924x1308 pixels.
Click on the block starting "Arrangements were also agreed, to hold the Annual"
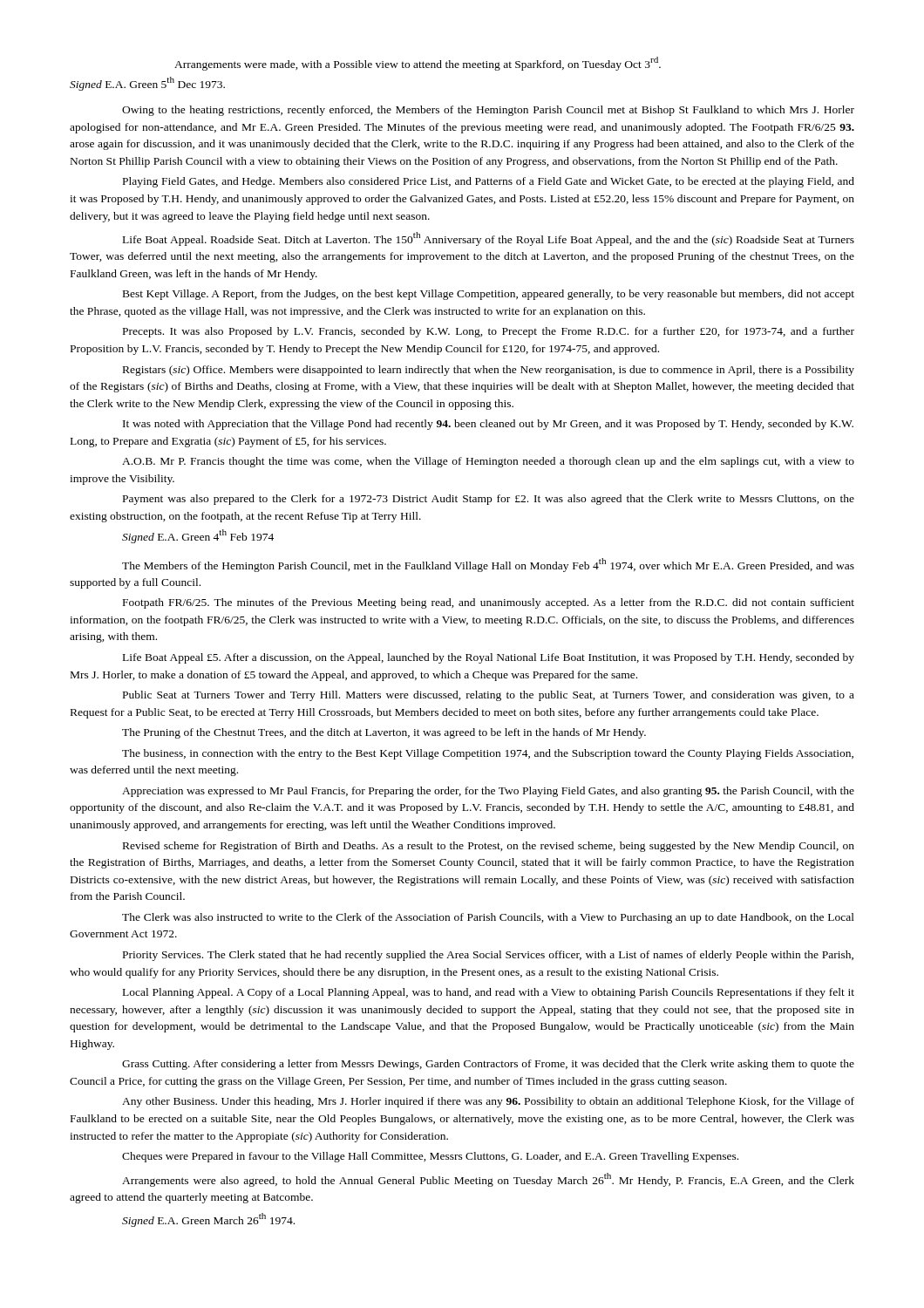pos(462,1187)
